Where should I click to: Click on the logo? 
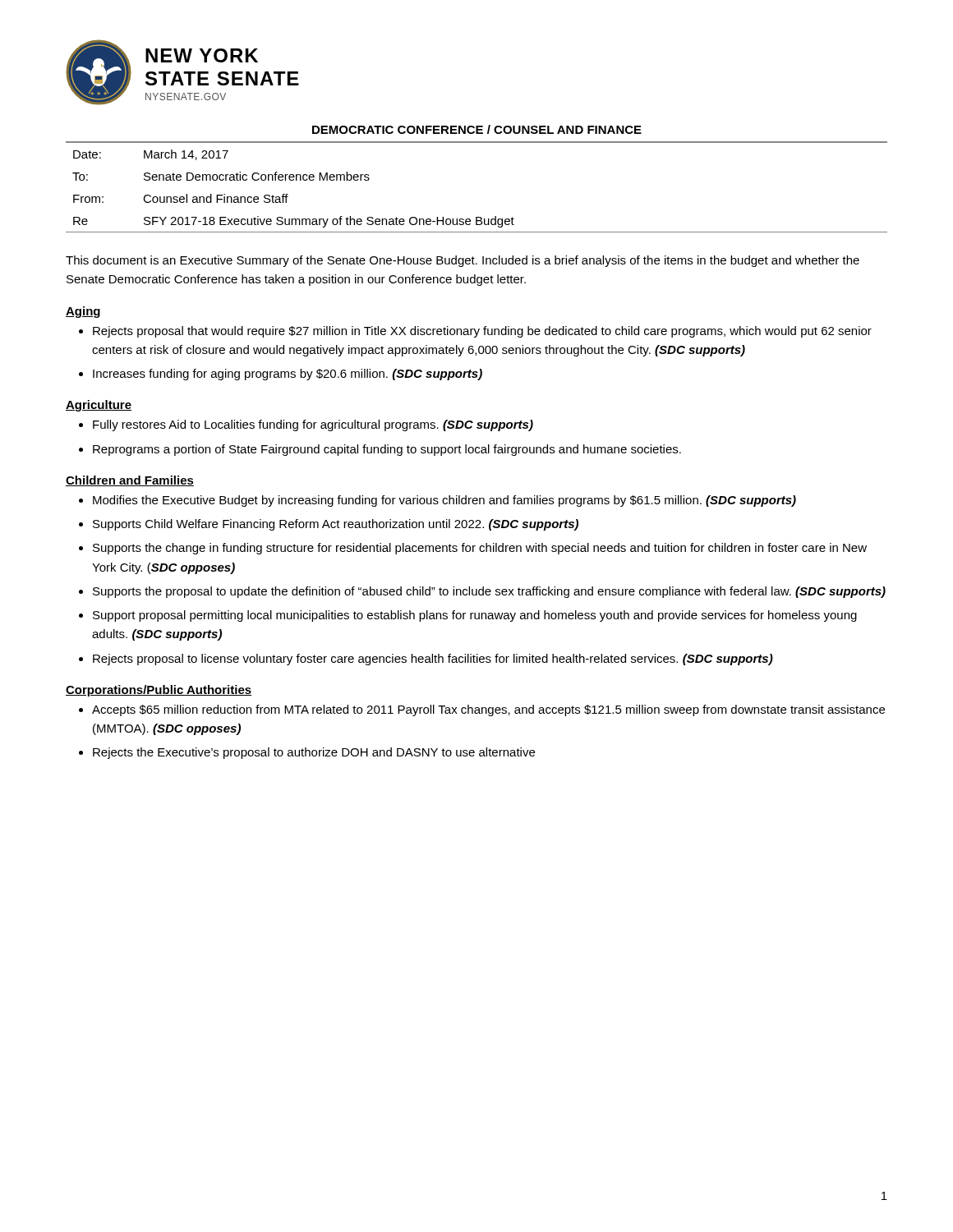pyautogui.click(x=476, y=73)
